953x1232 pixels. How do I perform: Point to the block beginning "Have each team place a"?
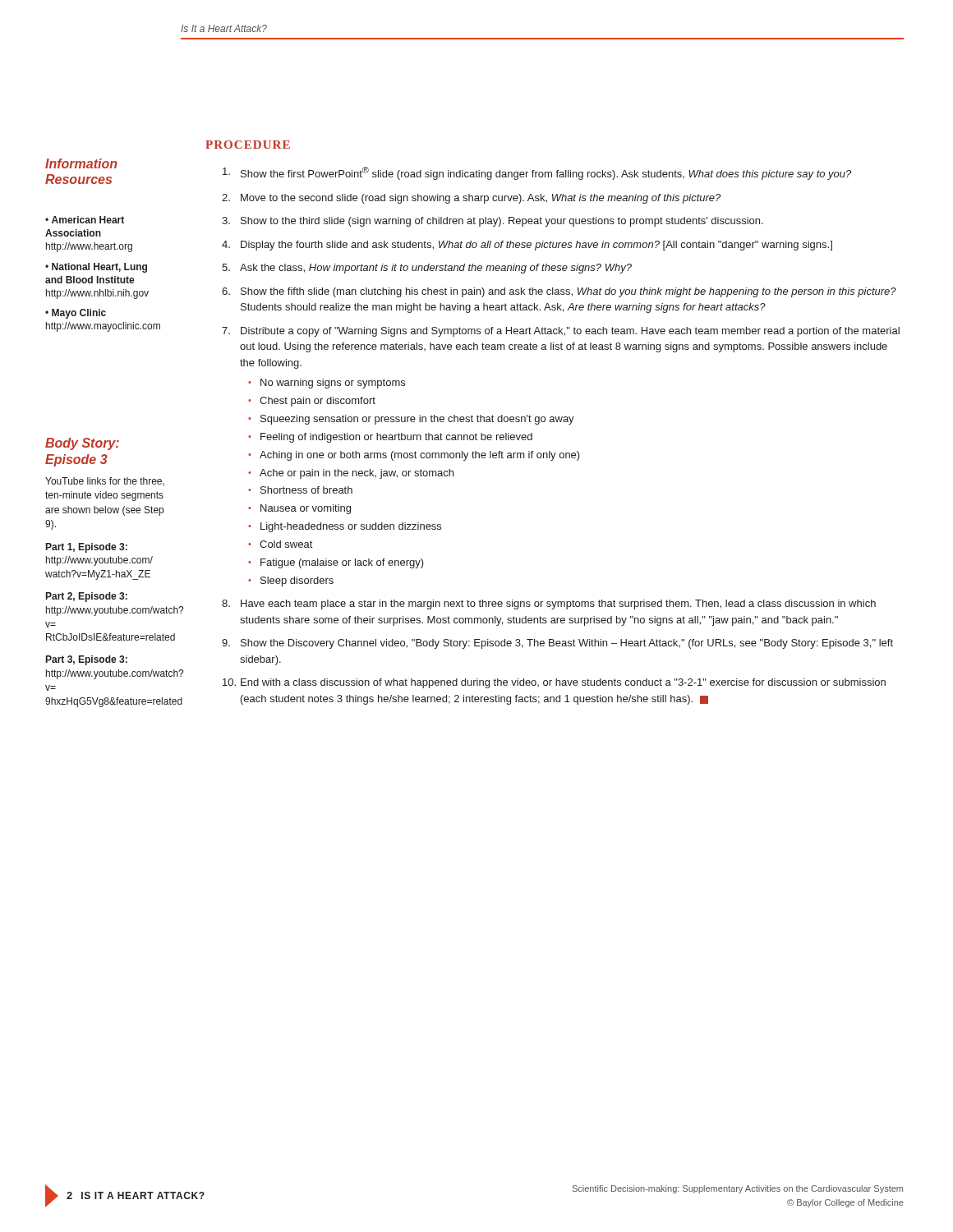pos(558,612)
